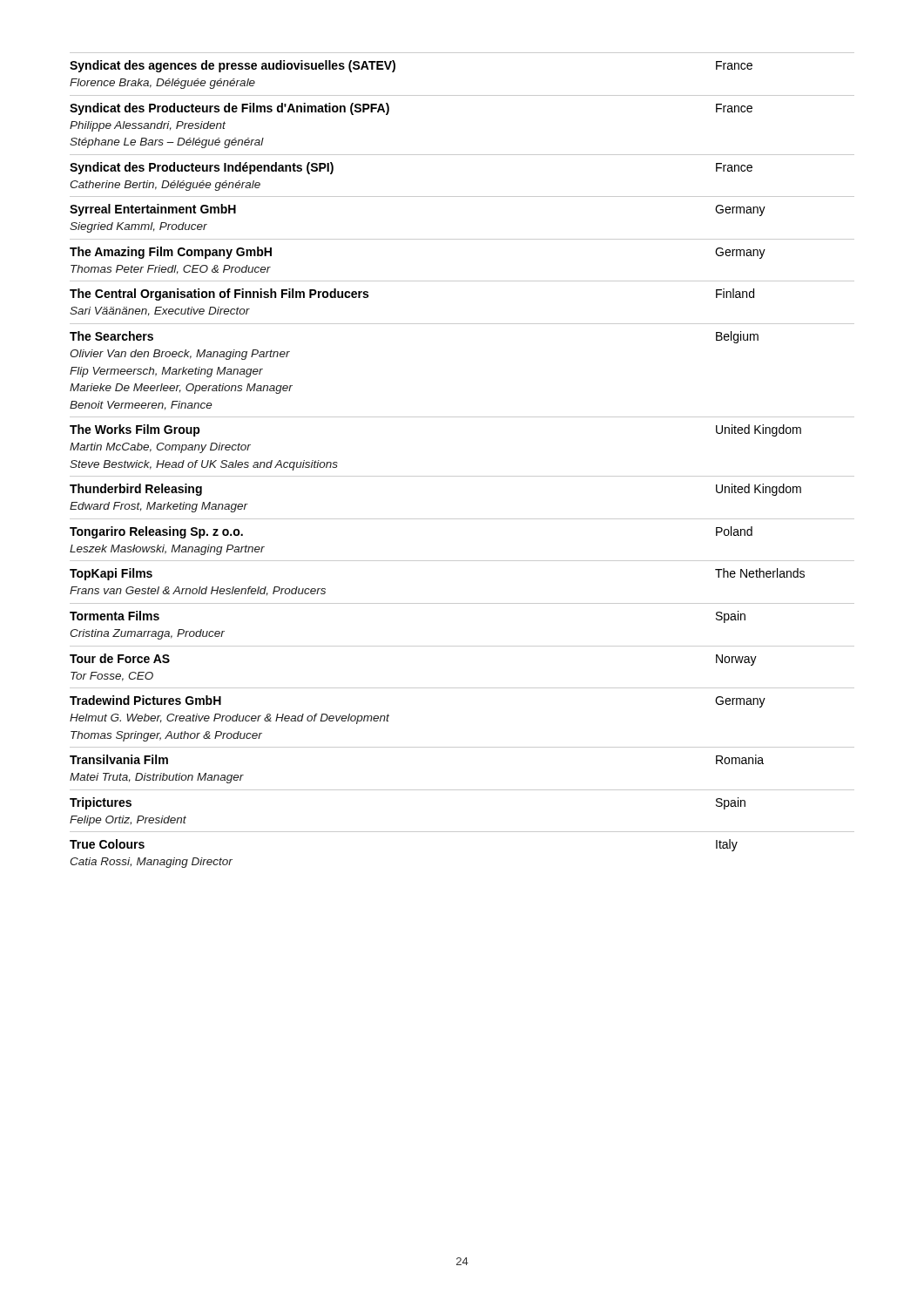Point to the text block starting "Syndicat des Producteurs de Films d'Animation (SPFA)"
This screenshot has height=1307, width=924.
pos(226,108)
